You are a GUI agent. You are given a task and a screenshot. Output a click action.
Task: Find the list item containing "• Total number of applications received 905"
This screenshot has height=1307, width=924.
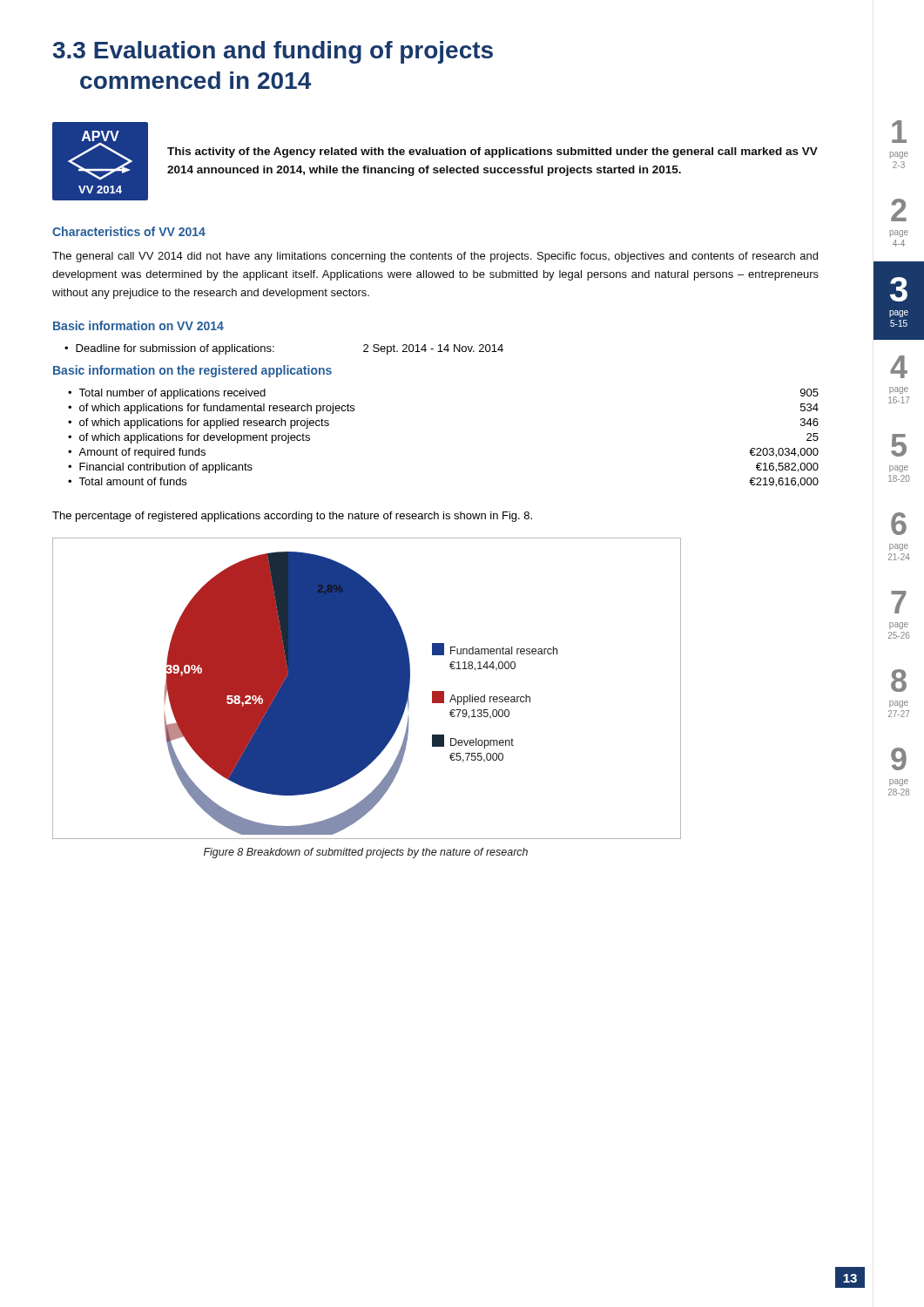pos(171,393)
